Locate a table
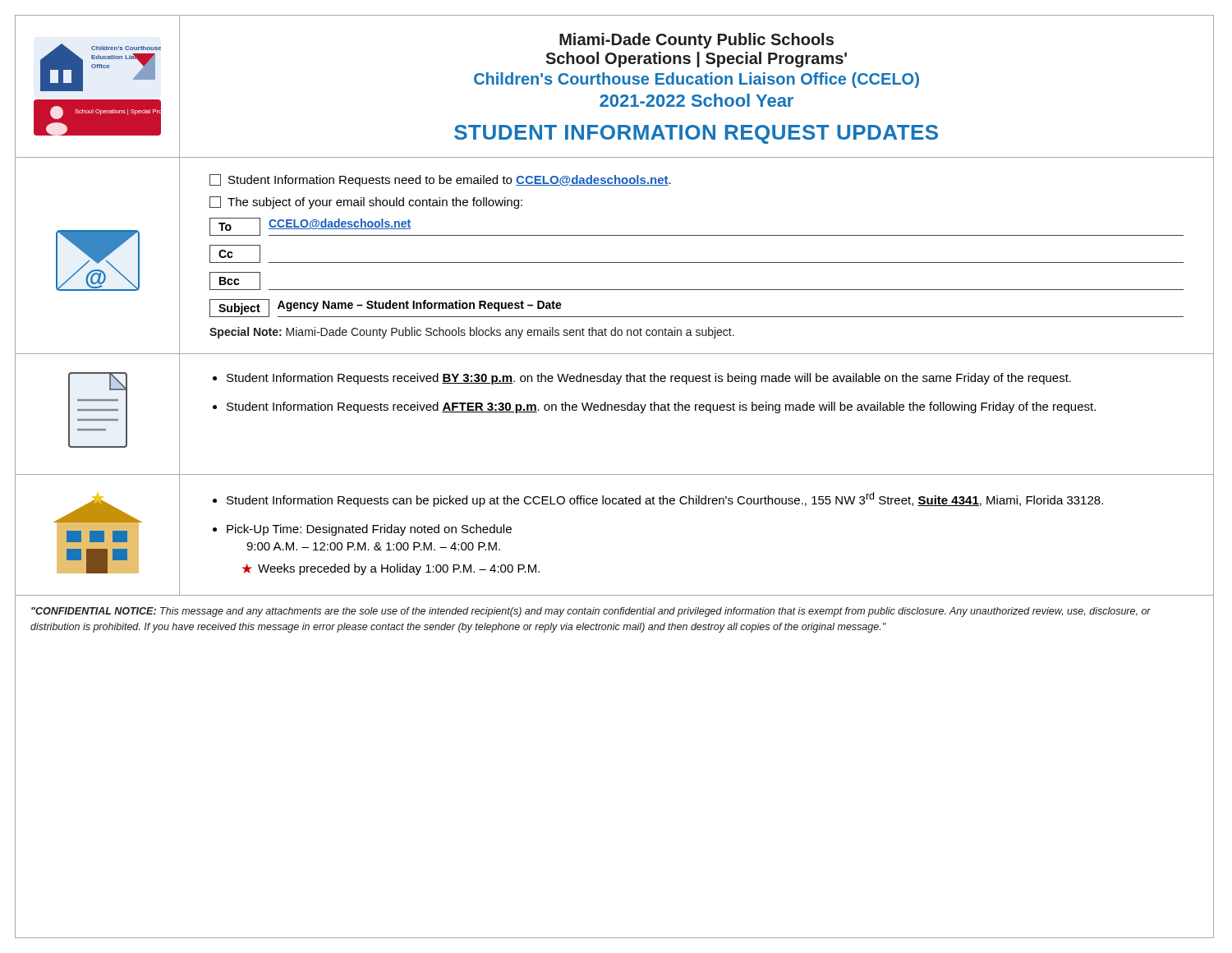 tap(697, 267)
